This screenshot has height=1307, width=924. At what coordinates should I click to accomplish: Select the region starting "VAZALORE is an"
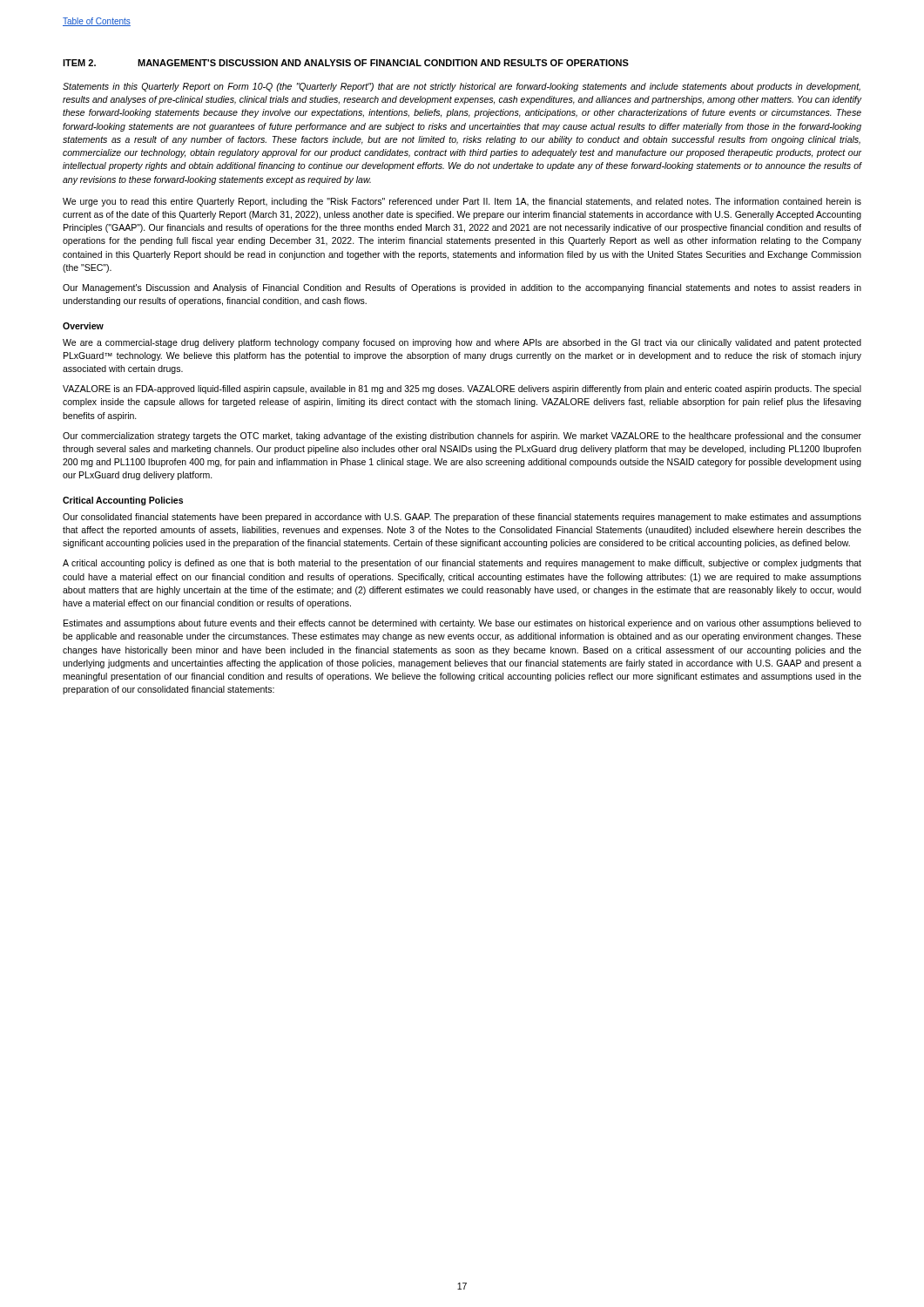(x=462, y=403)
